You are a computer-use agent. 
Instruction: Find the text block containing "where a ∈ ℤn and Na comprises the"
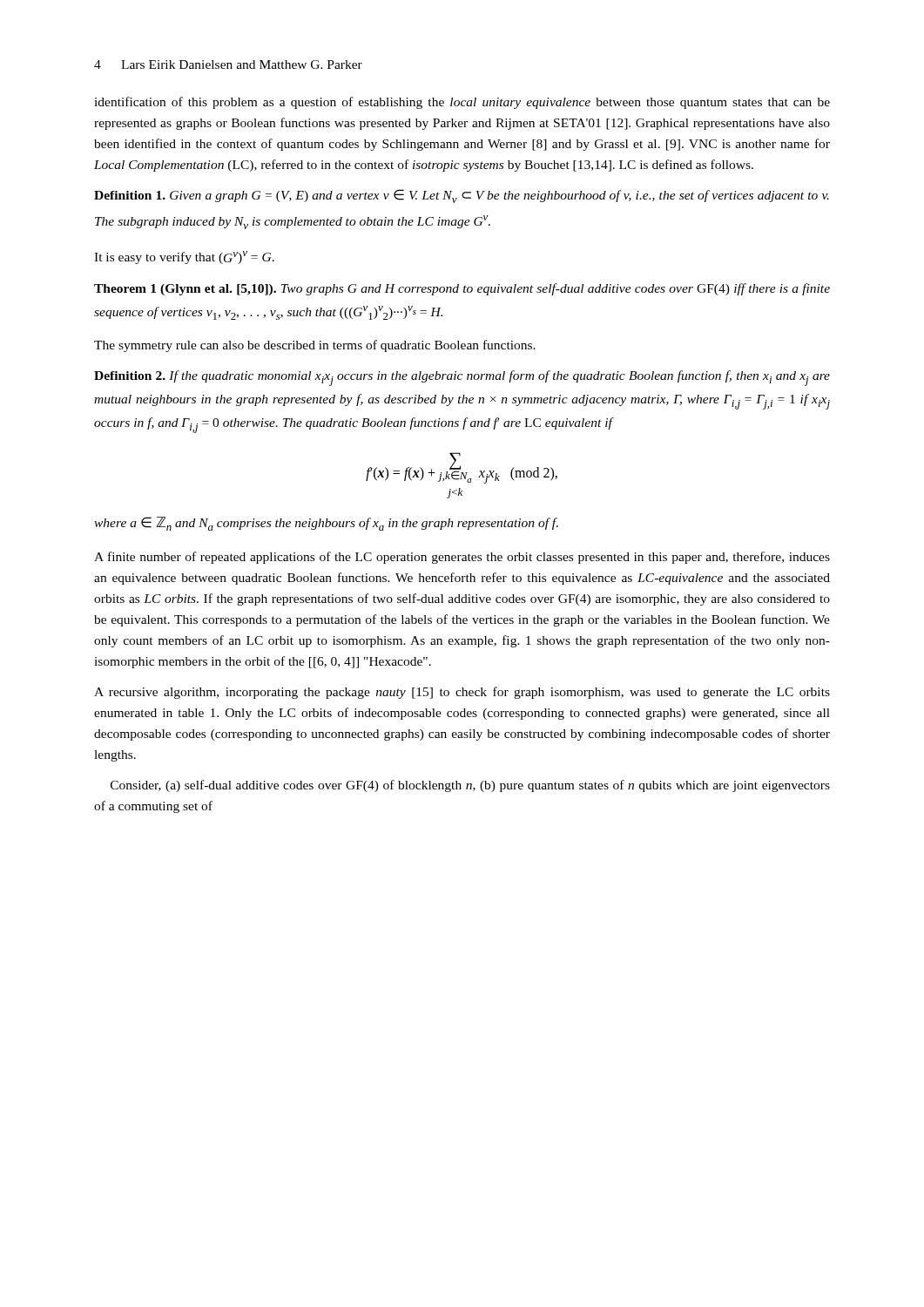[327, 524]
